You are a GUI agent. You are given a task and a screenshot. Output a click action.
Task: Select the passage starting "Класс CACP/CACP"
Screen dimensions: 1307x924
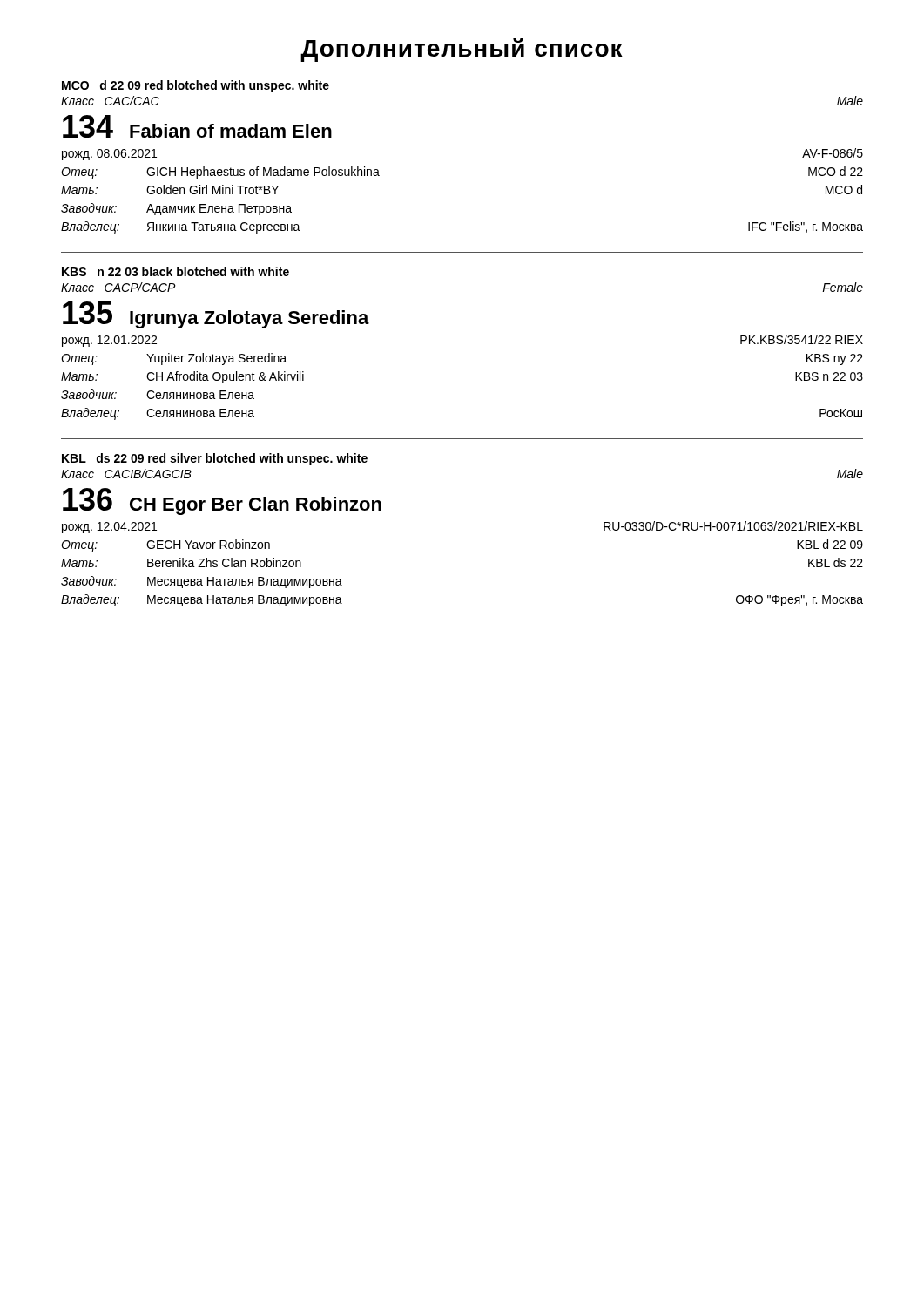point(118,288)
